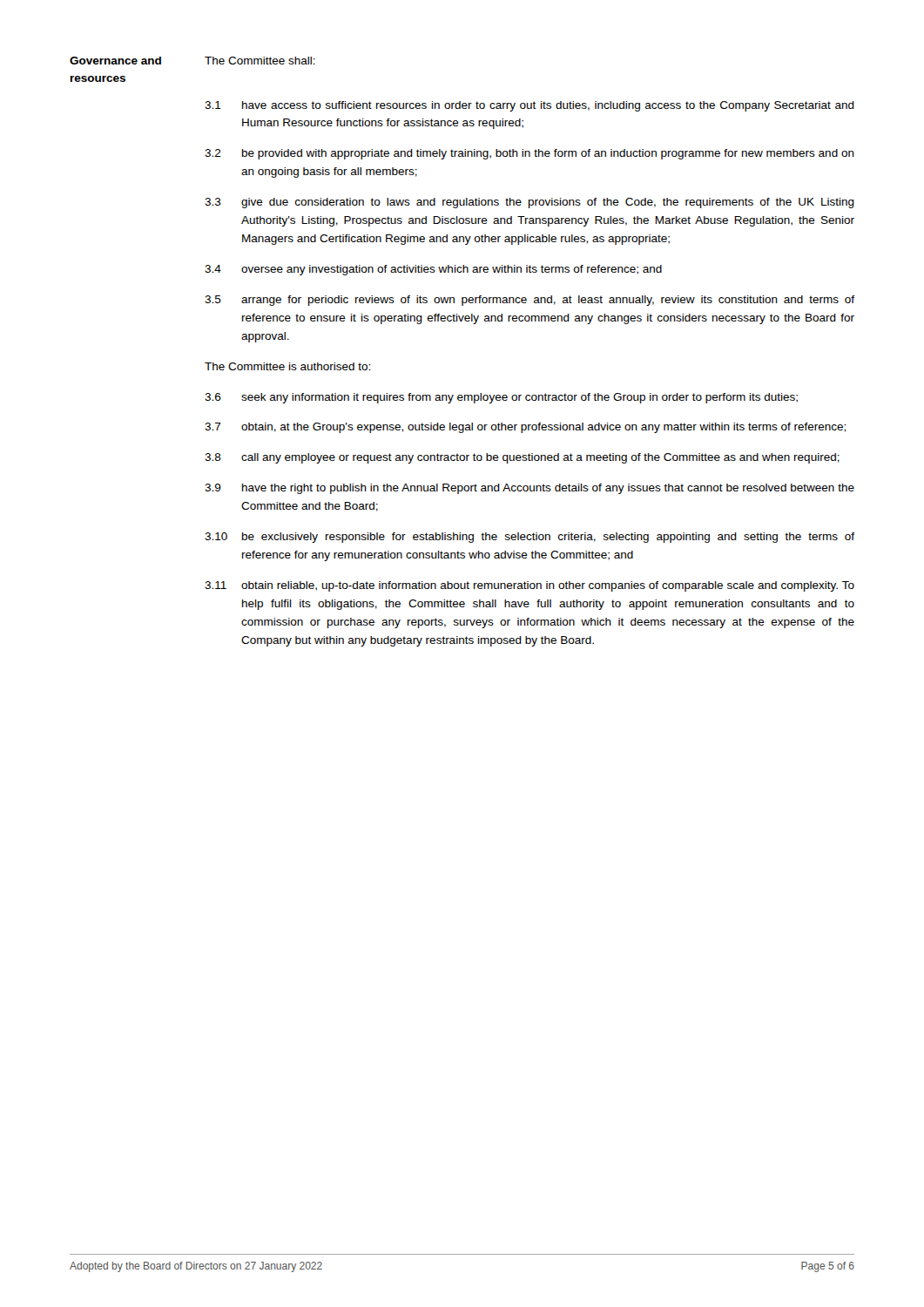Find the list item with the text "3.8 call any employee or request any"
This screenshot has width=924, height=1307.
coord(522,458)
